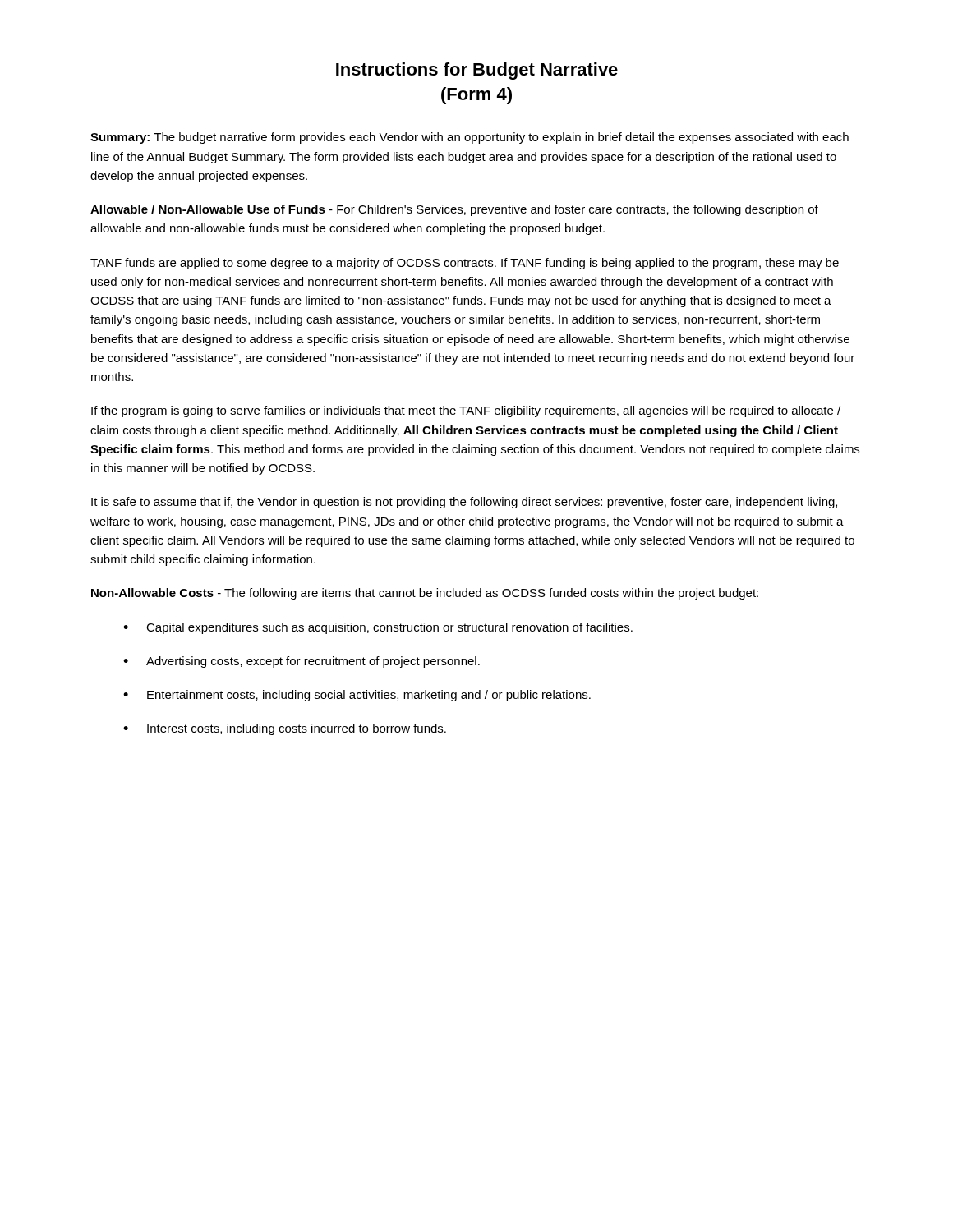Click the passage that begins "Allowable / Non-Allowable Use"

[454, 219]
